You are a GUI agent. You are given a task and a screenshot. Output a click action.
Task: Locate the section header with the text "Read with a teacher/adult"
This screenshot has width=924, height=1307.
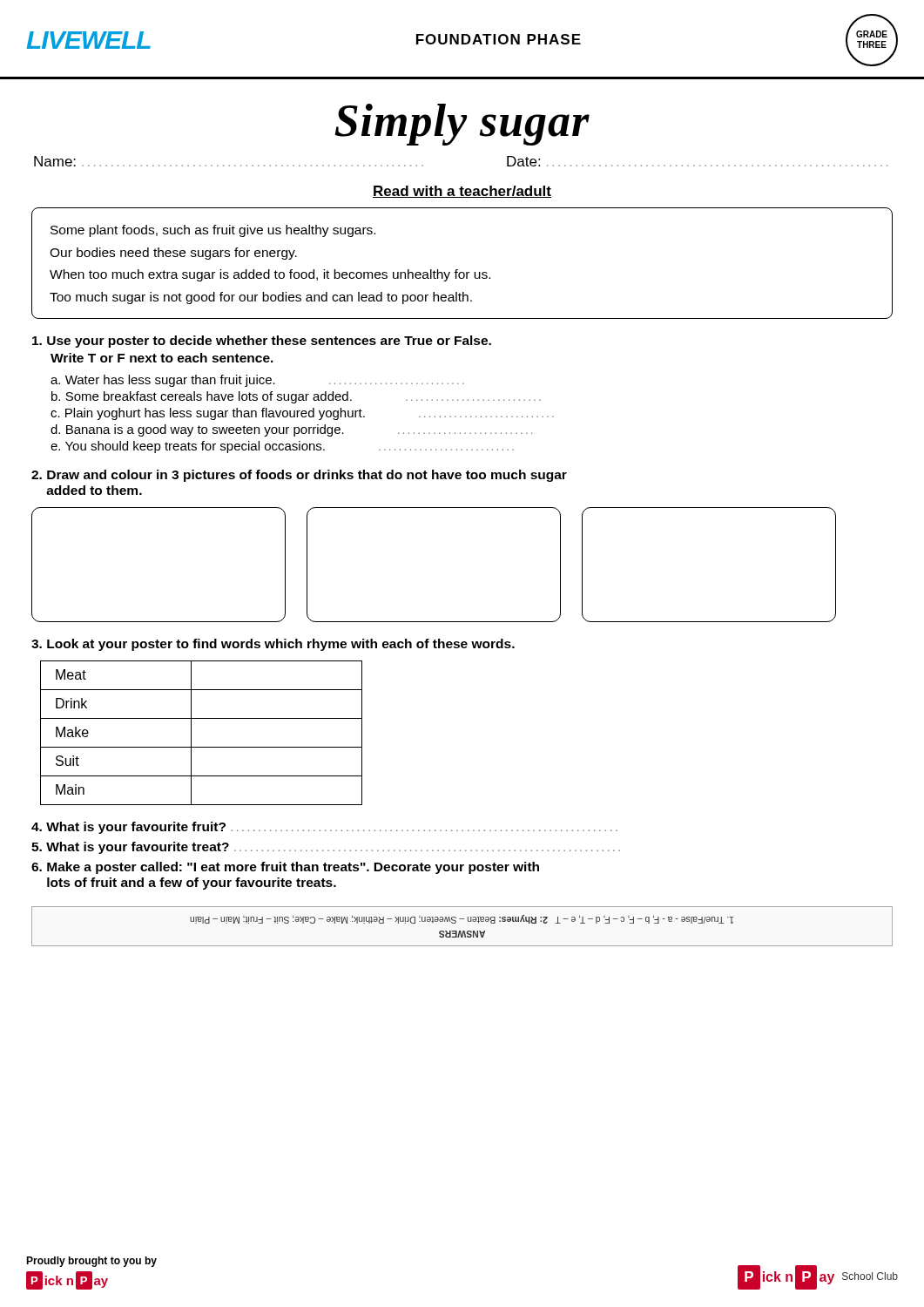(x=462, y=191)
